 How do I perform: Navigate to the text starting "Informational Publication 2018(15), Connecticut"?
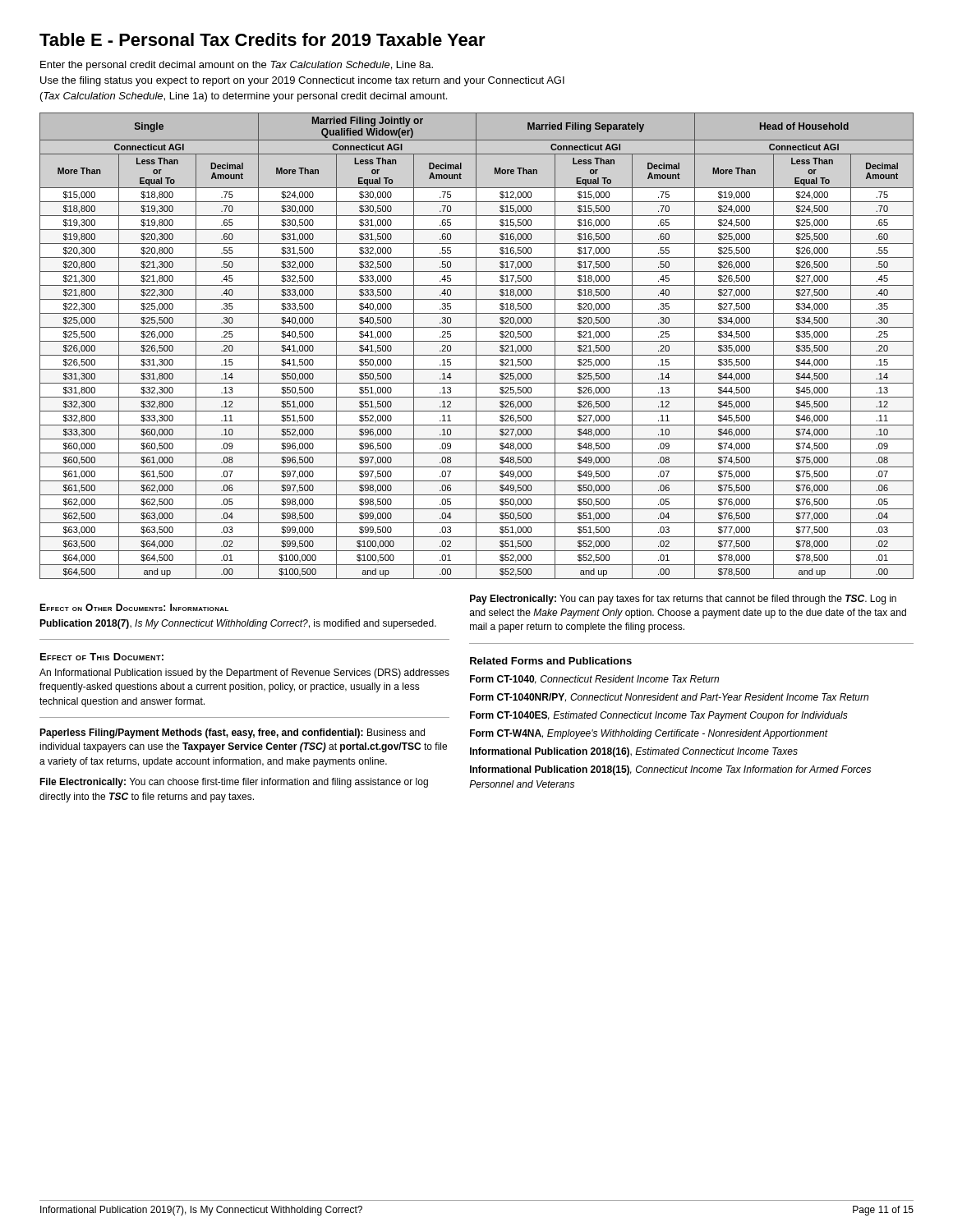coord(670,777)
